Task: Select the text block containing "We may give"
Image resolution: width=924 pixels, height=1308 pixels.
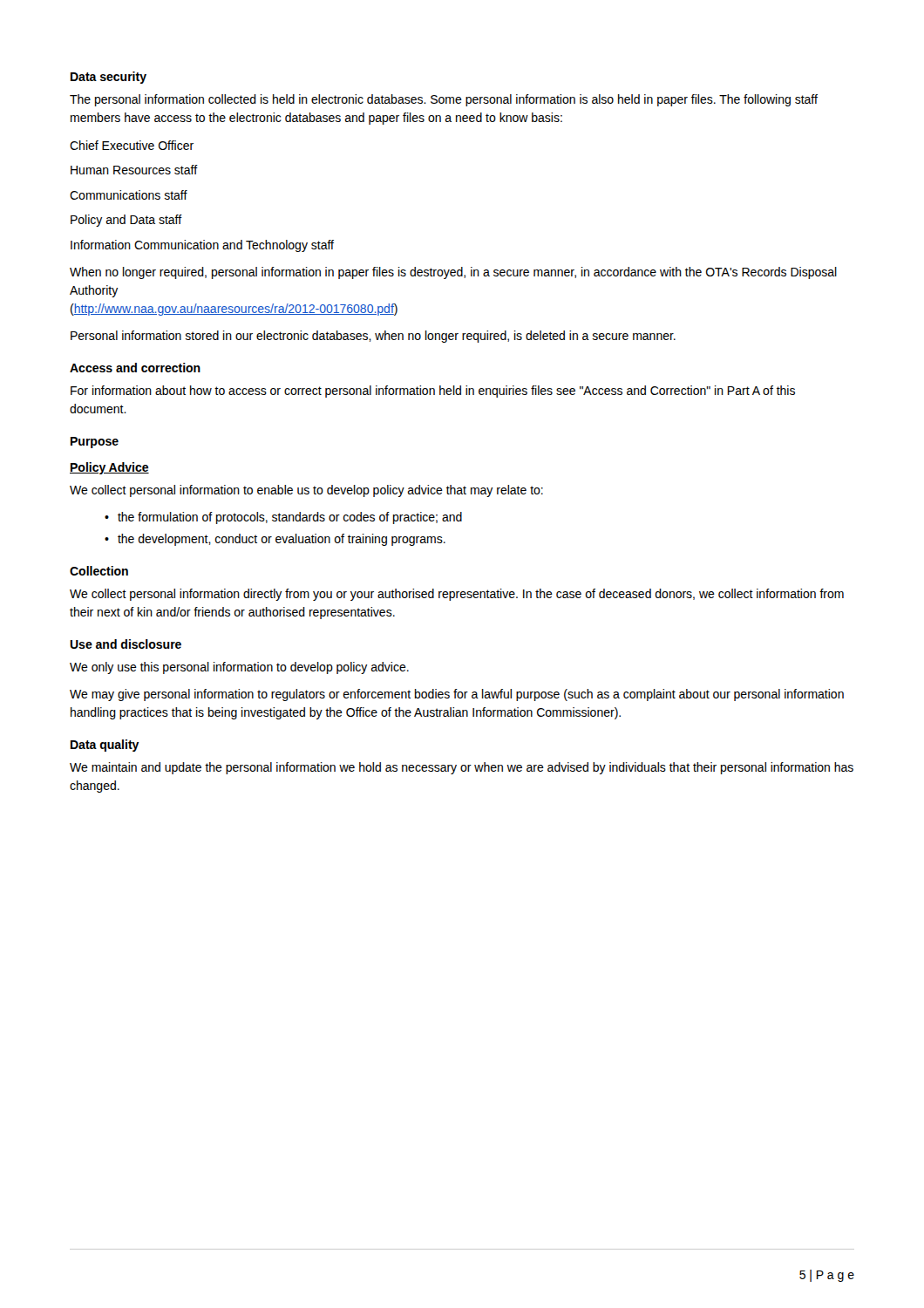Action: 457,703
